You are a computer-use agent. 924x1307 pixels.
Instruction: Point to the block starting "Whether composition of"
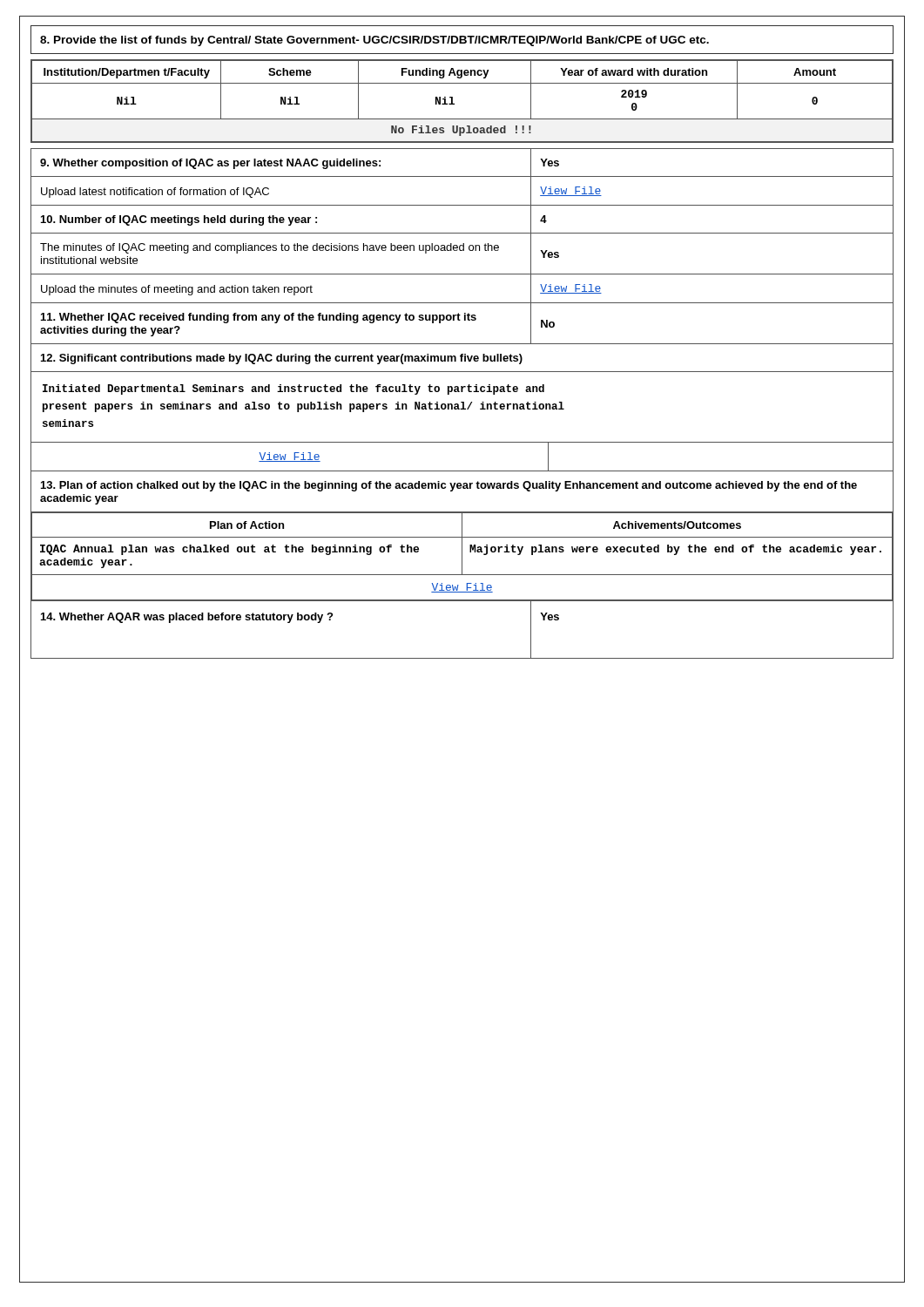pos(211,162)
